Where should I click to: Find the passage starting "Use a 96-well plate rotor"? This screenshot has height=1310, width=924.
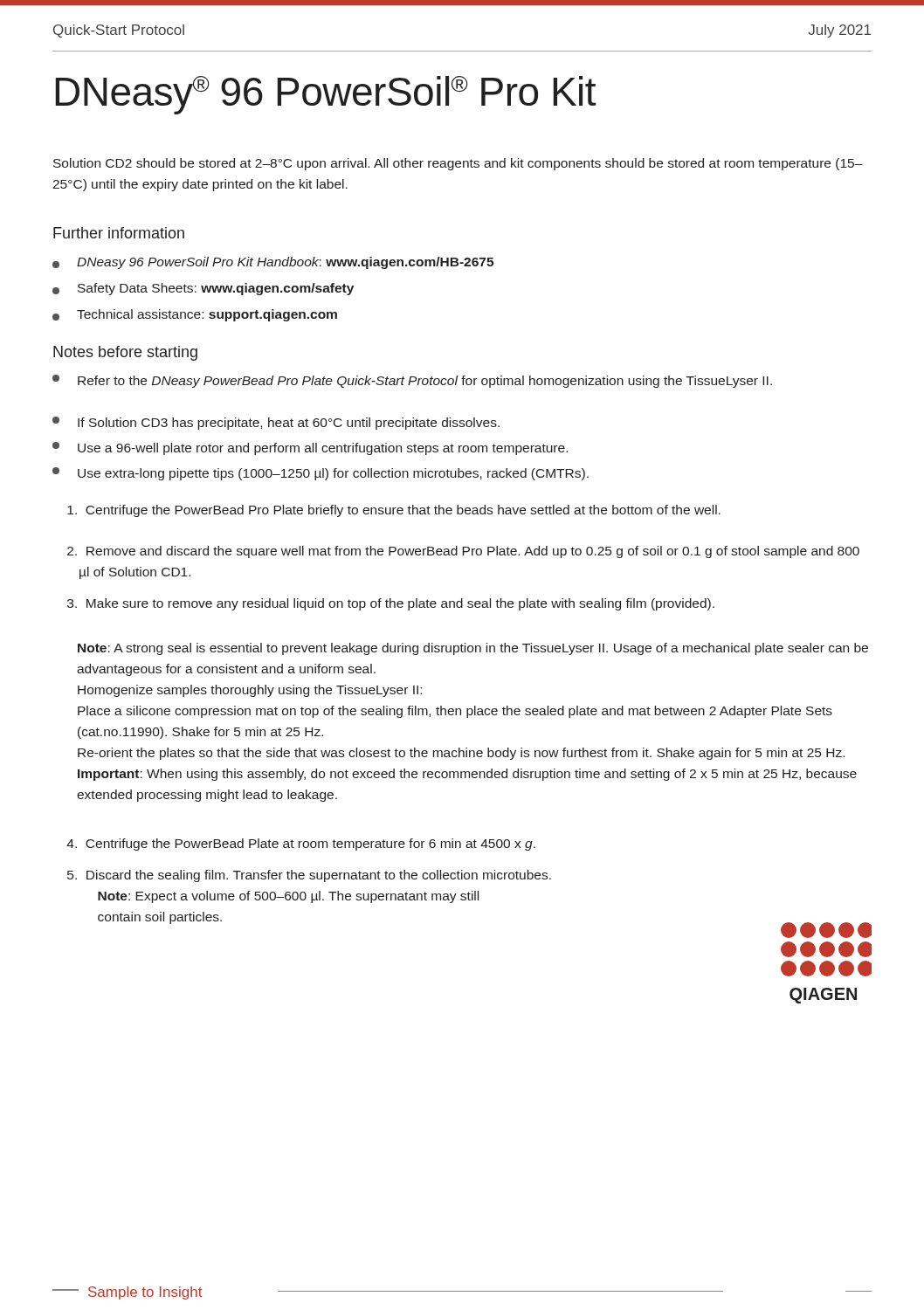coord(311,448)
